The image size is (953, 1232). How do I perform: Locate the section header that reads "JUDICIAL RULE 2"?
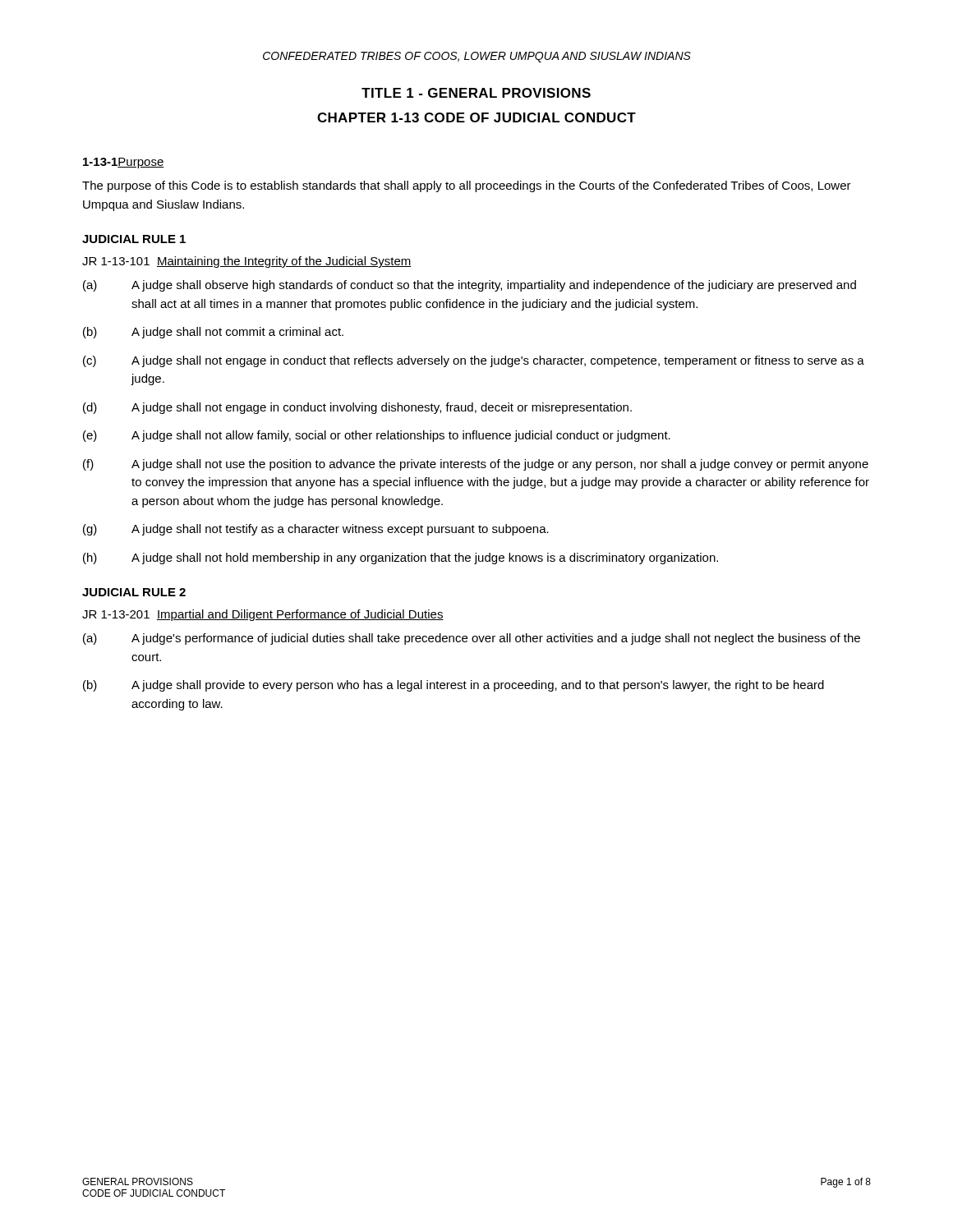[134, 592]
